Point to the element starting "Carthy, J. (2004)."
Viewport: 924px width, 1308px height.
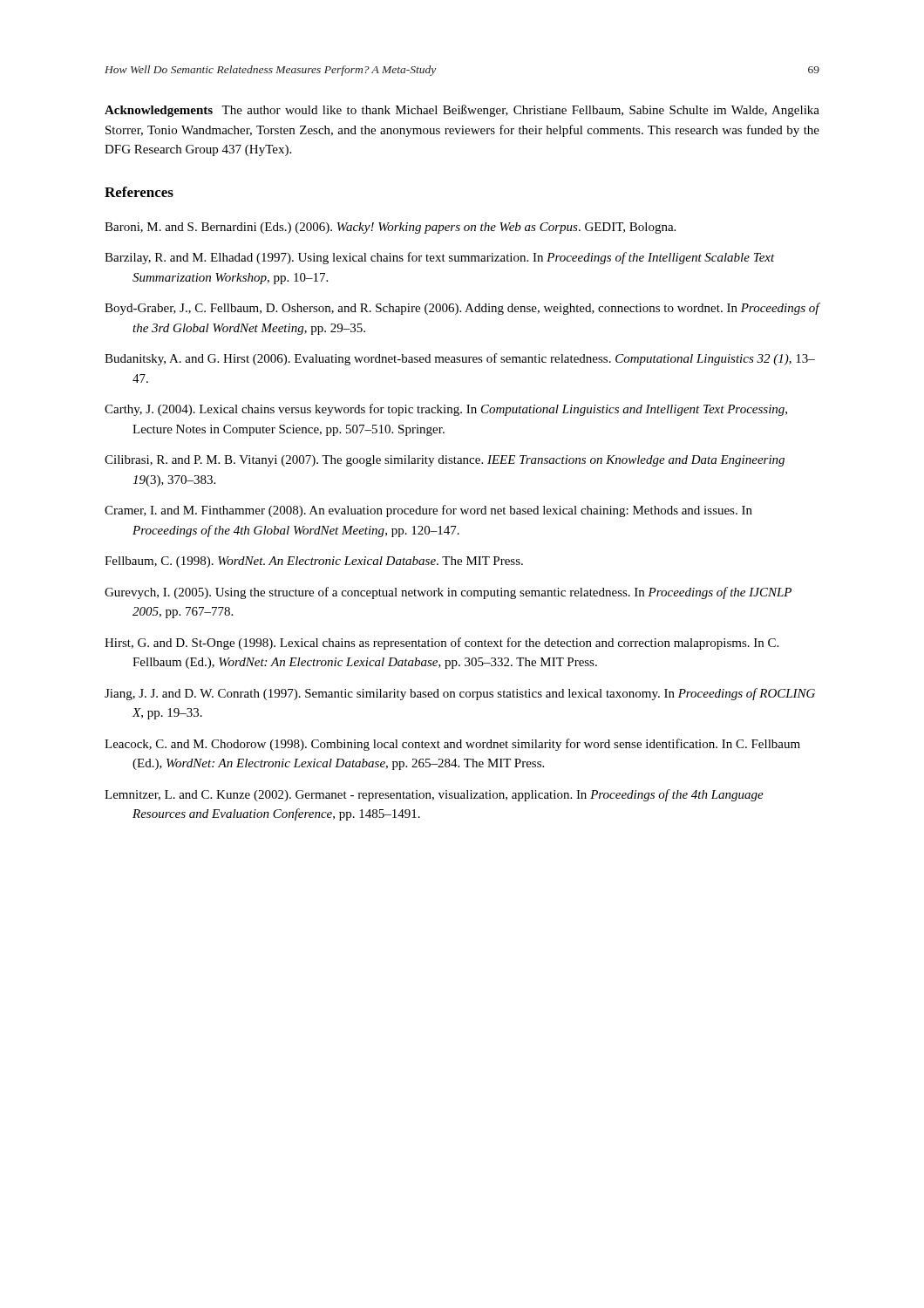click(446, 419)
